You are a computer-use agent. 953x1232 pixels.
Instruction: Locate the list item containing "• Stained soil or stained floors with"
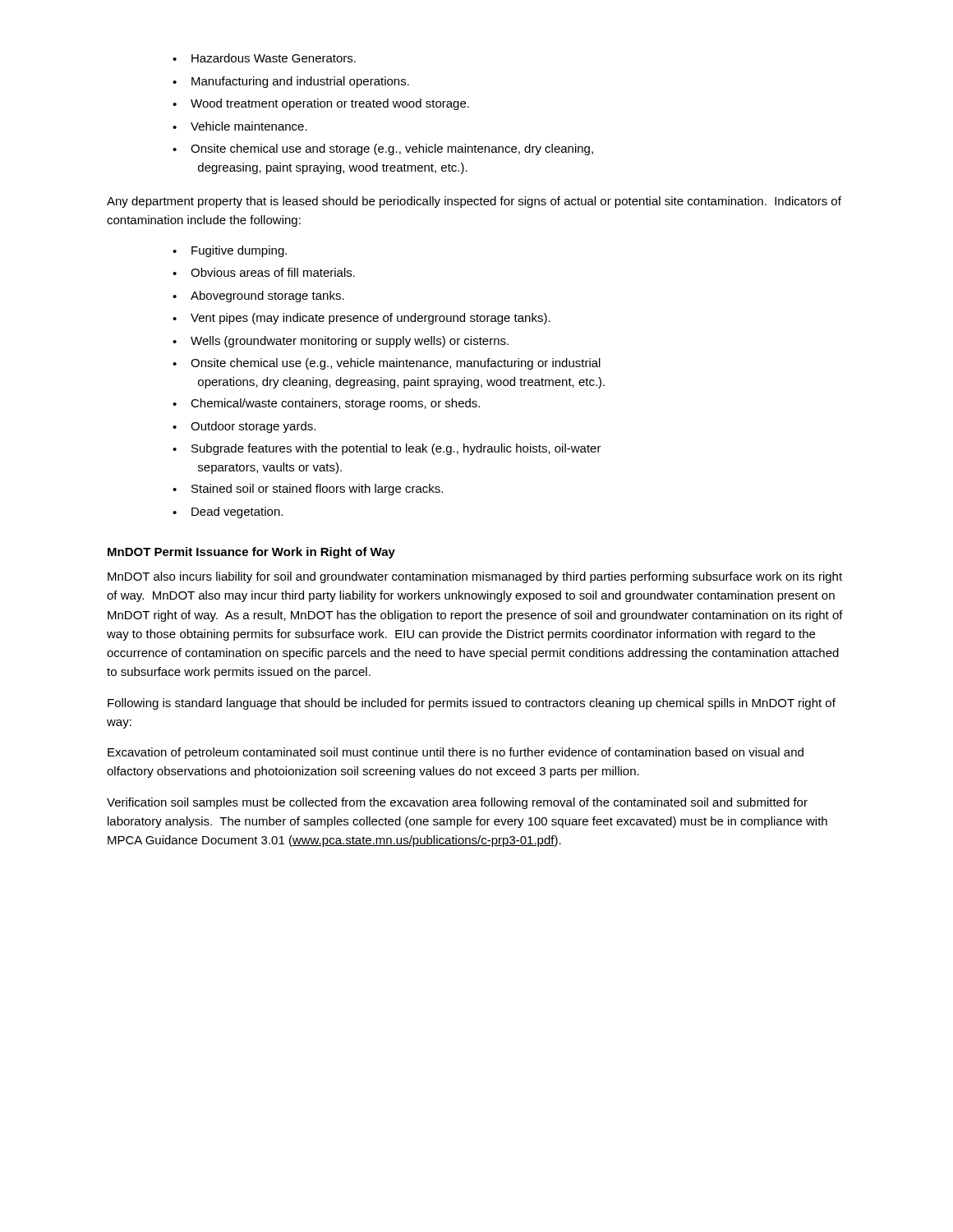(308, 490)
